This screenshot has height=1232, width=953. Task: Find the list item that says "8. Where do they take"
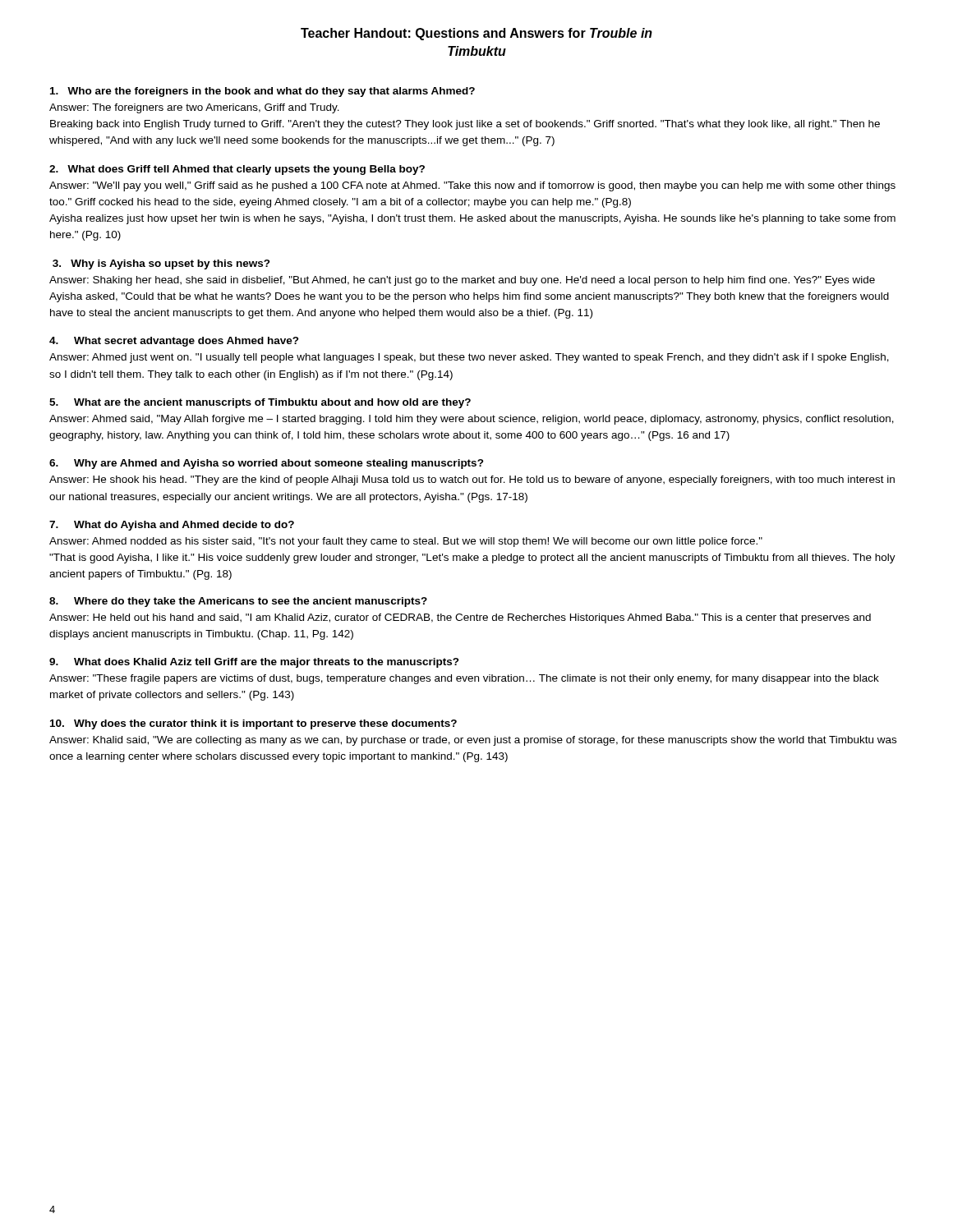click(x=476, y=618)
